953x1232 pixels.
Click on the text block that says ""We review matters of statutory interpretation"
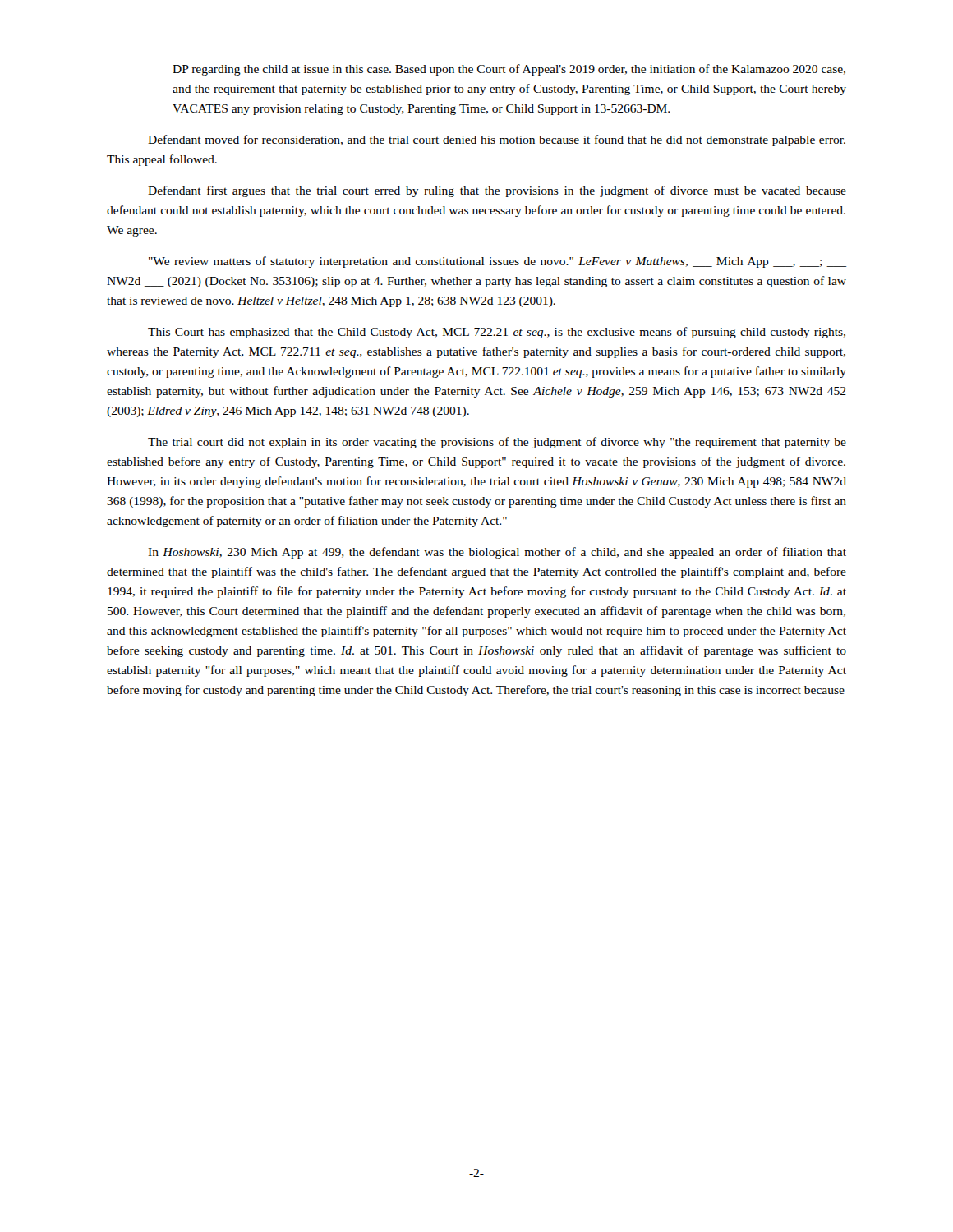click(476, 281)
